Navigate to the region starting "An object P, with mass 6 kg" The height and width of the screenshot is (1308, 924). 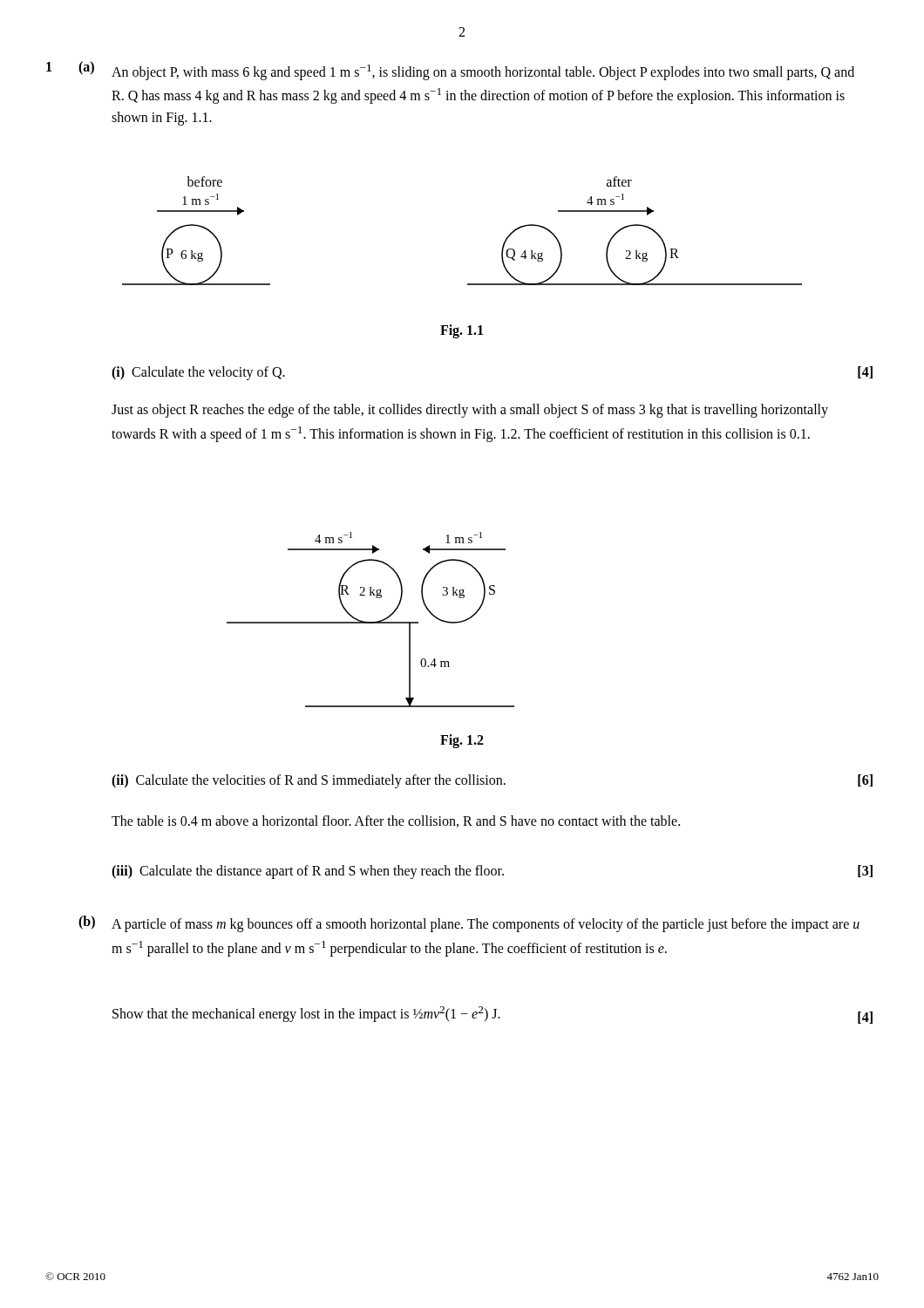click(x=483, y=93)
